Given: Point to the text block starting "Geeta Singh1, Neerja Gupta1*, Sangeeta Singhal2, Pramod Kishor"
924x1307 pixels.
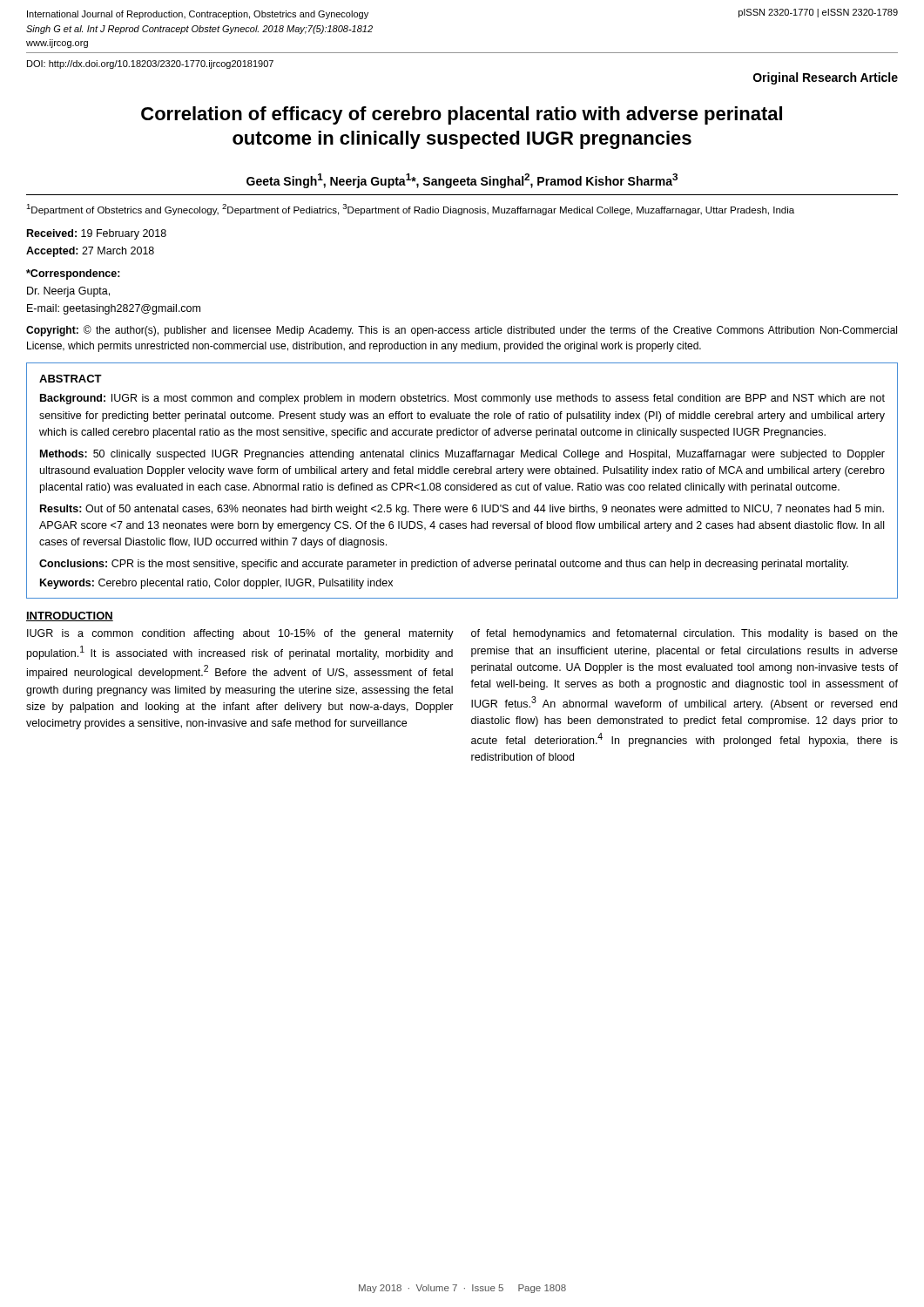Looking at the screenshot, I should coord(462,179).
